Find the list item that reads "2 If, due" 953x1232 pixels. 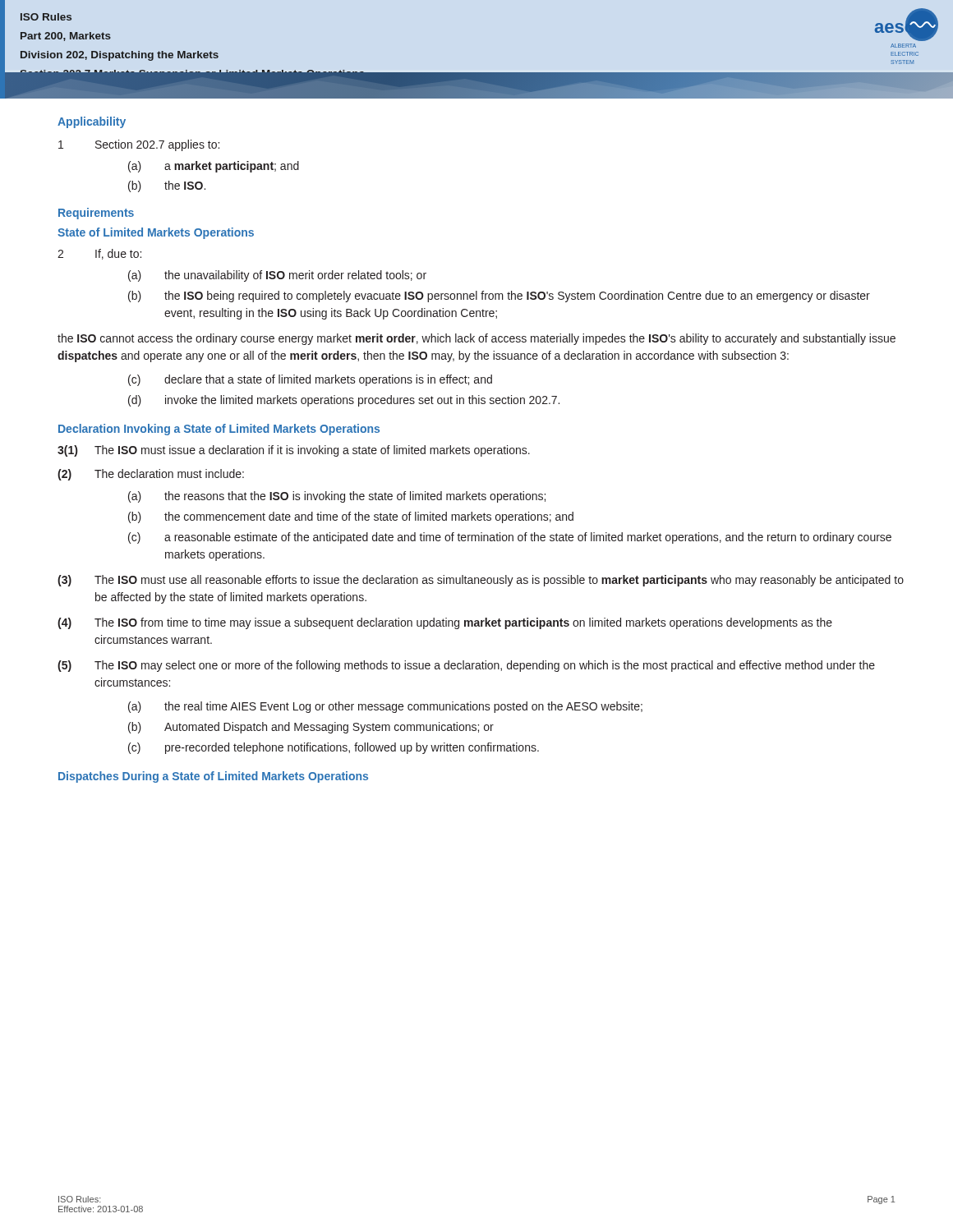100,254
